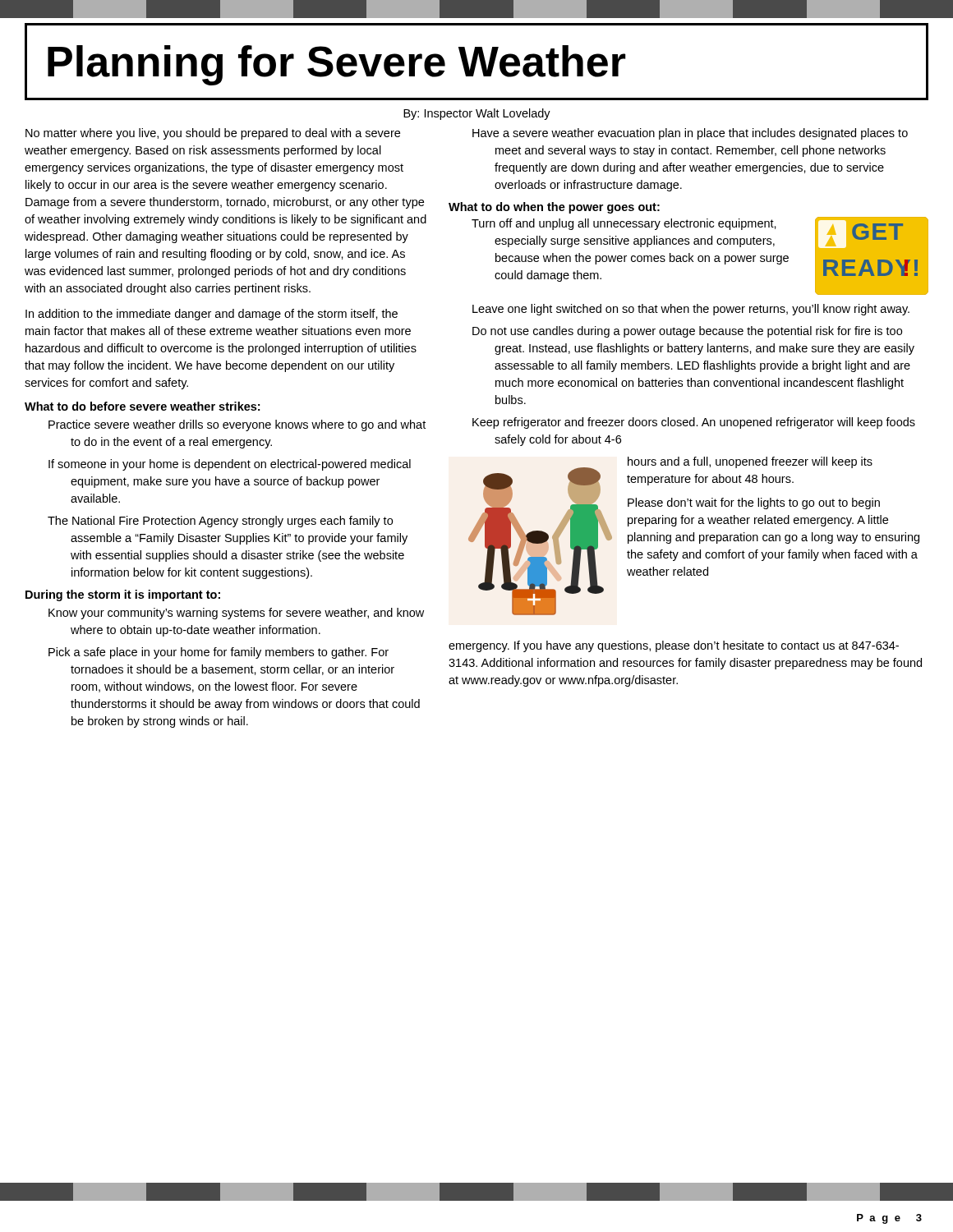Click the passage that begins "Keep refrigerator and freezer doors closed. An"

(x=693, y=431)
